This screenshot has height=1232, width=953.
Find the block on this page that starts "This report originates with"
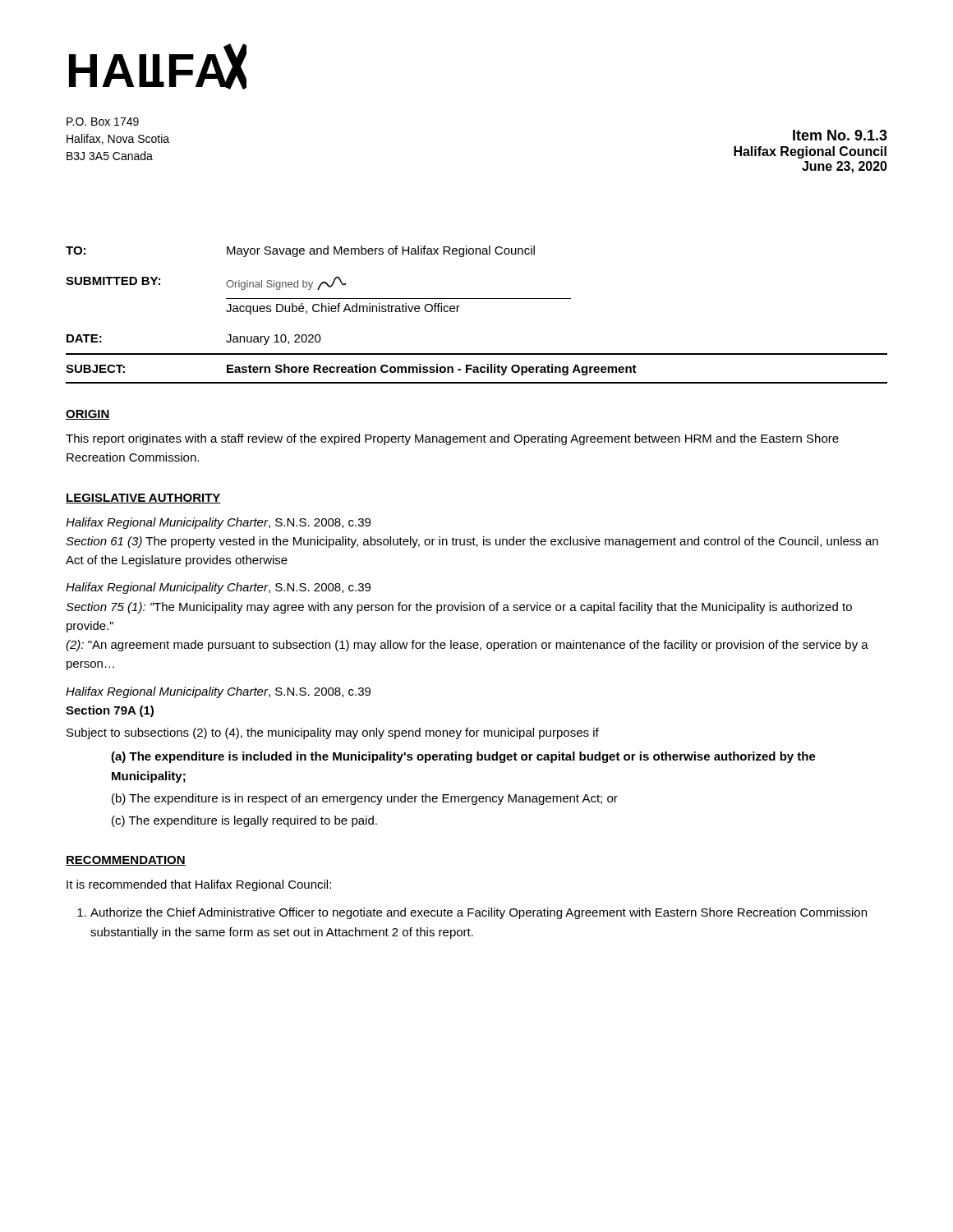point(452,448)
